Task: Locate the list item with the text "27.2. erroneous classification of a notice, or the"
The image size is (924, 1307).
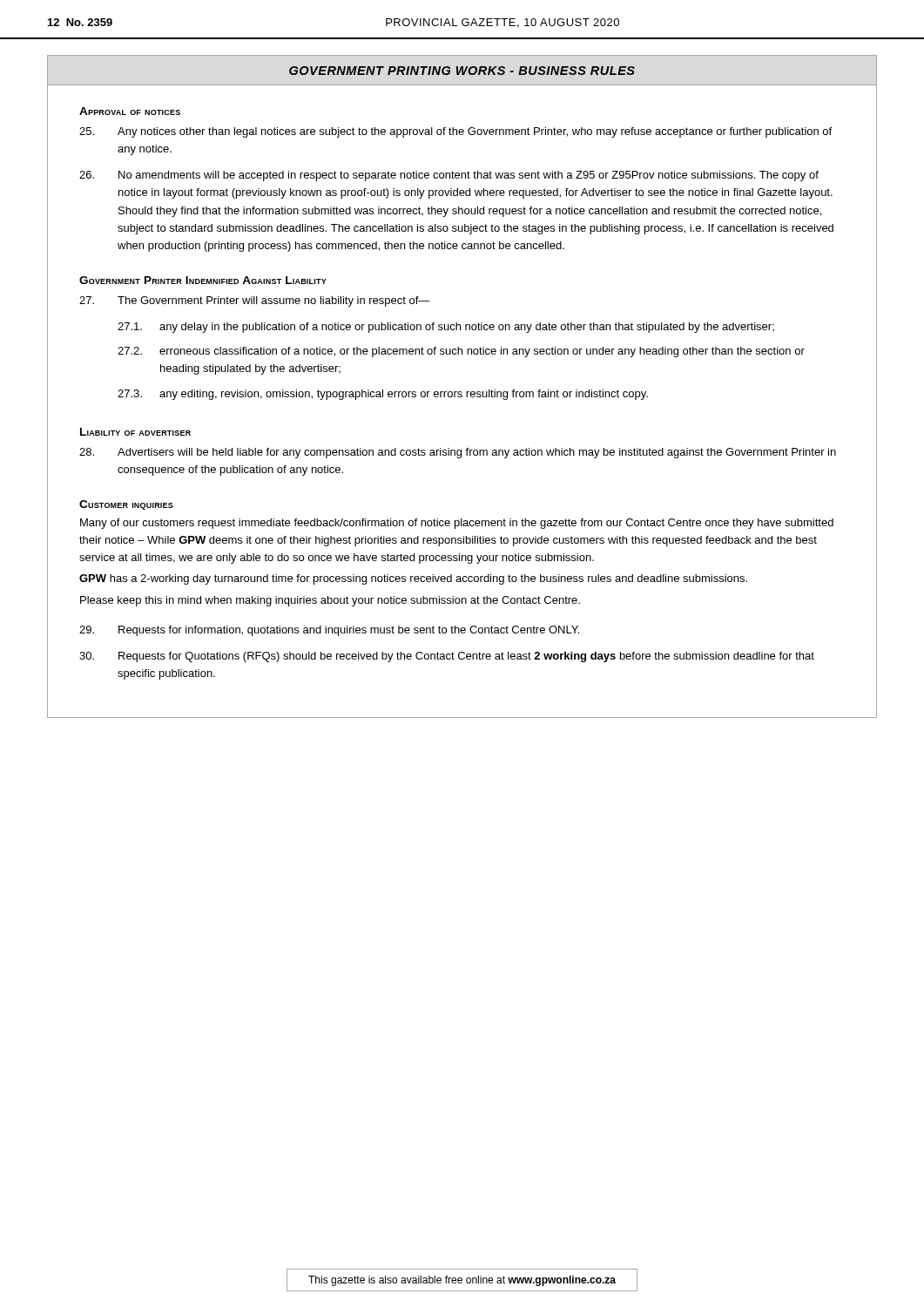Action: click(x=481, y=360)
